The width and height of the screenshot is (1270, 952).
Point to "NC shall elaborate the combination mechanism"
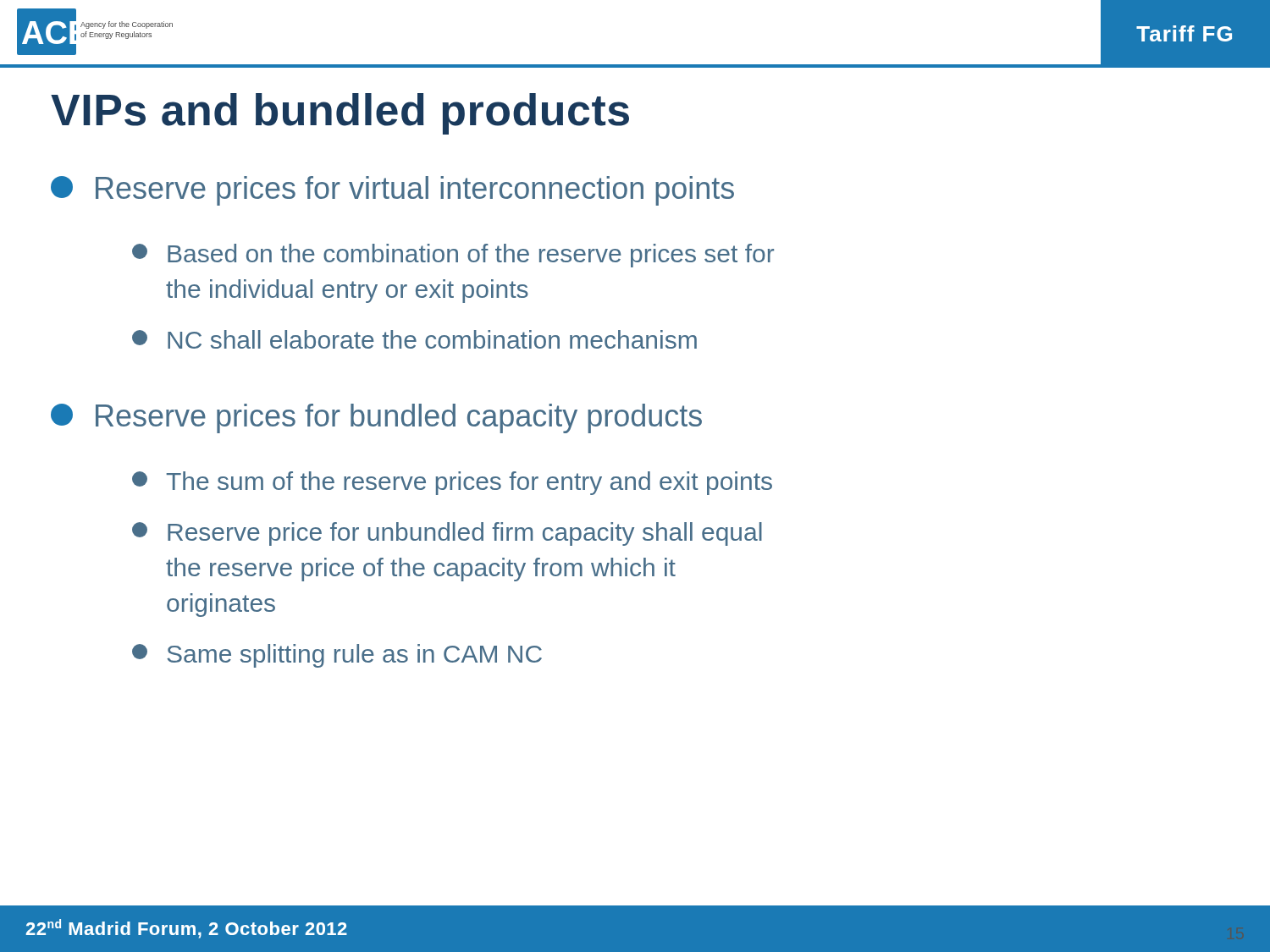415,340
